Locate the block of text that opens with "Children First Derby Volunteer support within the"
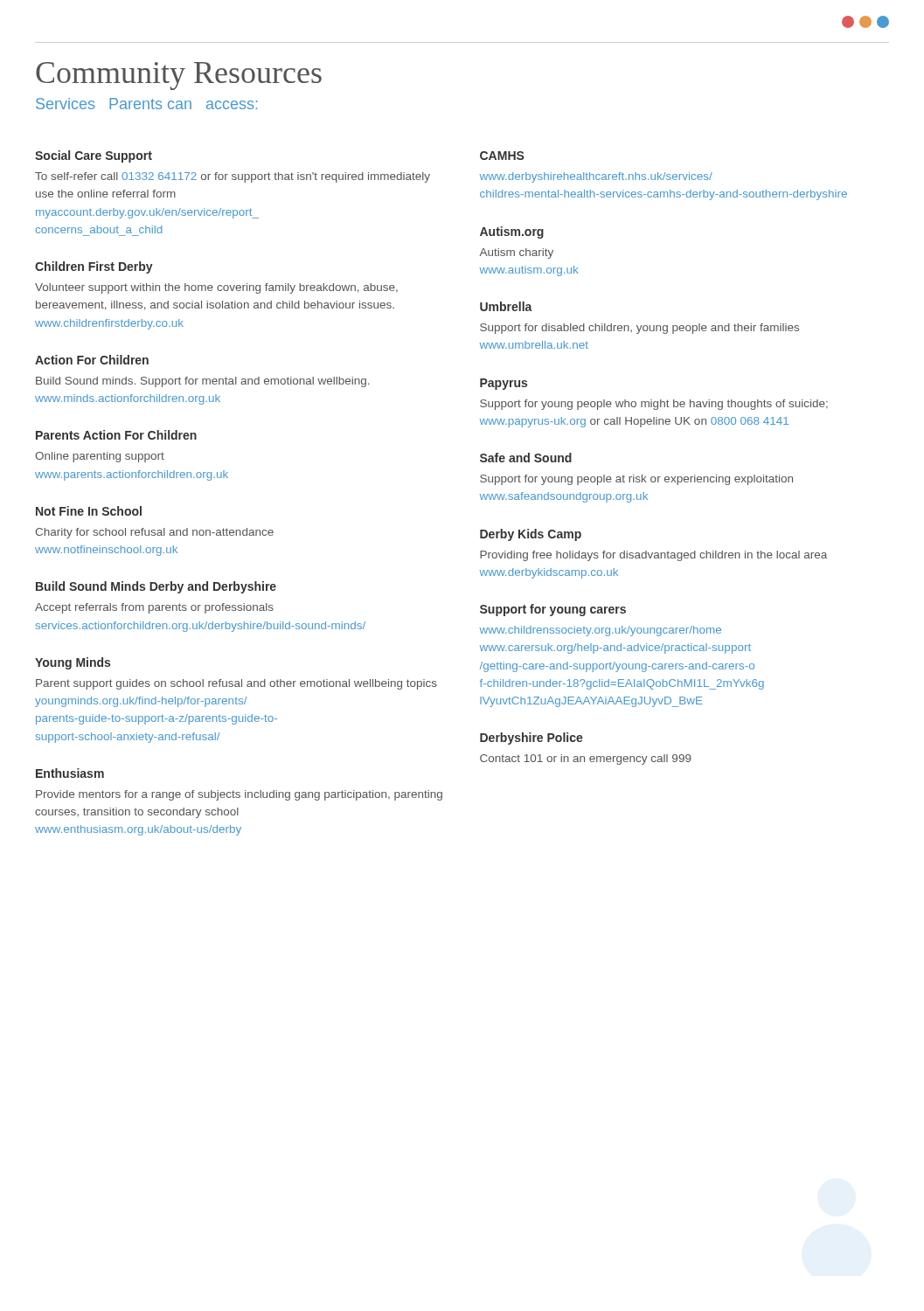Image resolution: width=924 pixels, height=1311 pixels. coord(240,296)
